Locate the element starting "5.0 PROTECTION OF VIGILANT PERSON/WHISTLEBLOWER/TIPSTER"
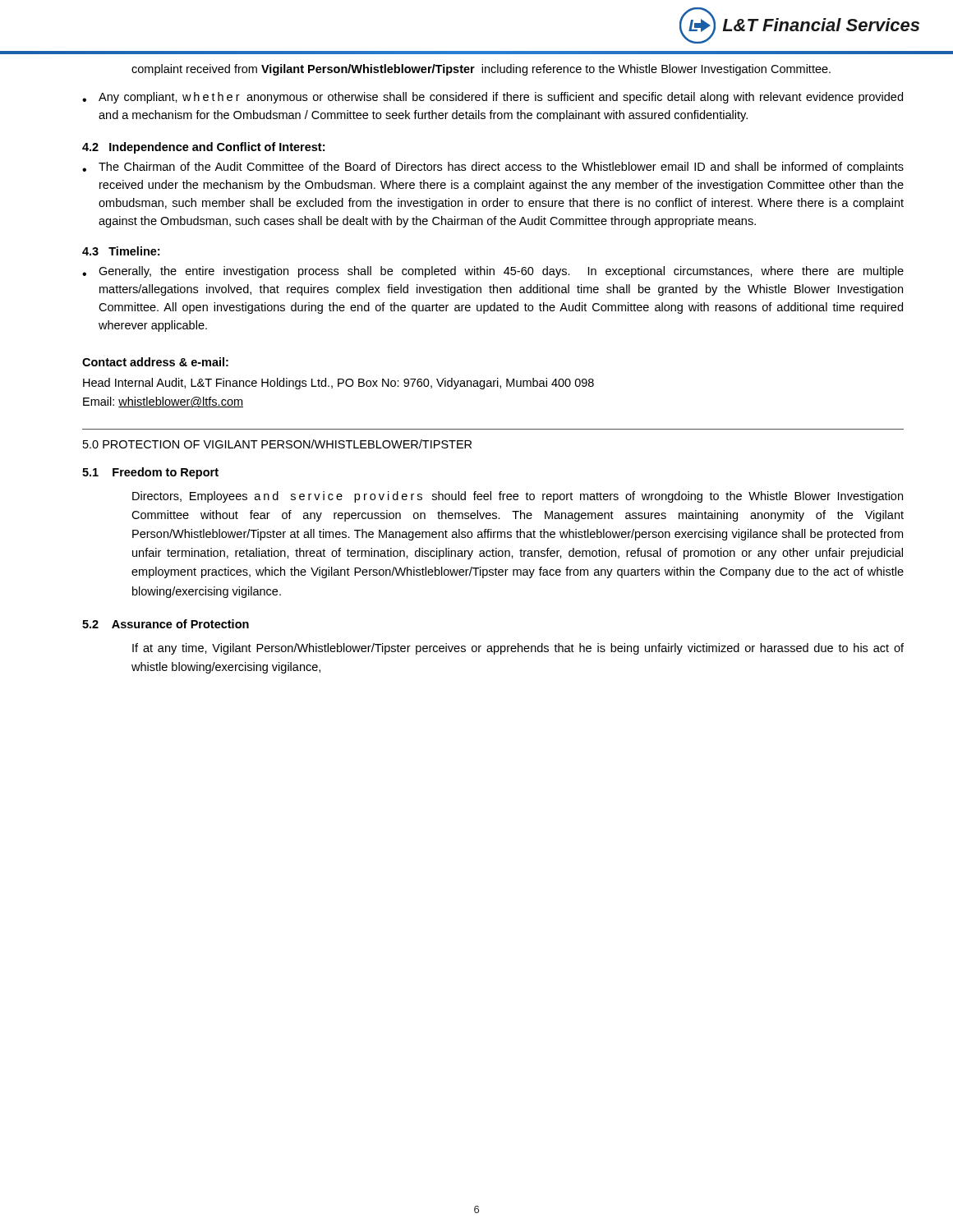 click(x=277, y=444)
